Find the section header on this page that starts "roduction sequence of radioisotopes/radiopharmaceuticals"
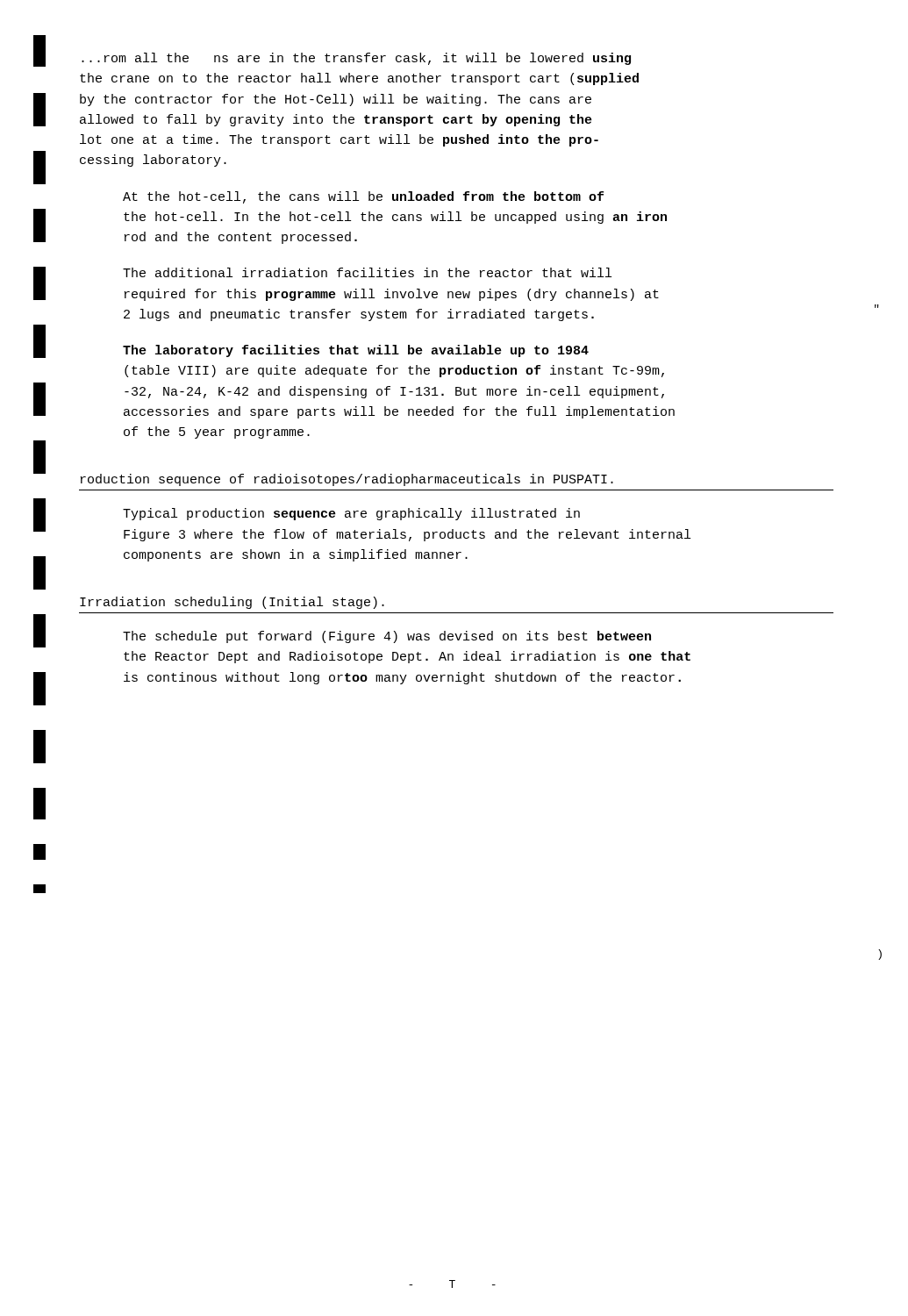The height and width of the screenshot is (1316, 908). click(347, 481)
